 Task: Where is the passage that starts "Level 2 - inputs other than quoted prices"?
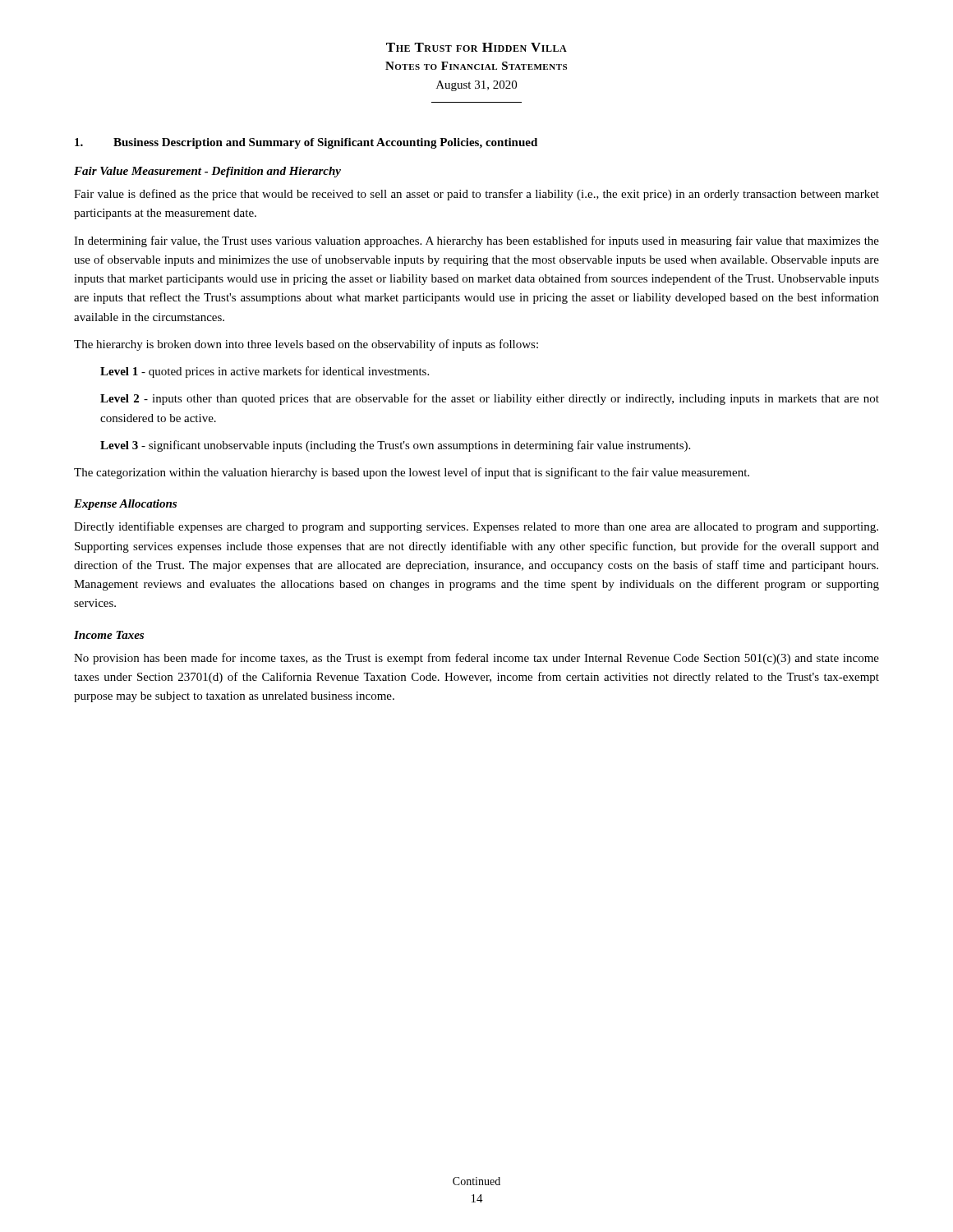click(x=490, y=408)
